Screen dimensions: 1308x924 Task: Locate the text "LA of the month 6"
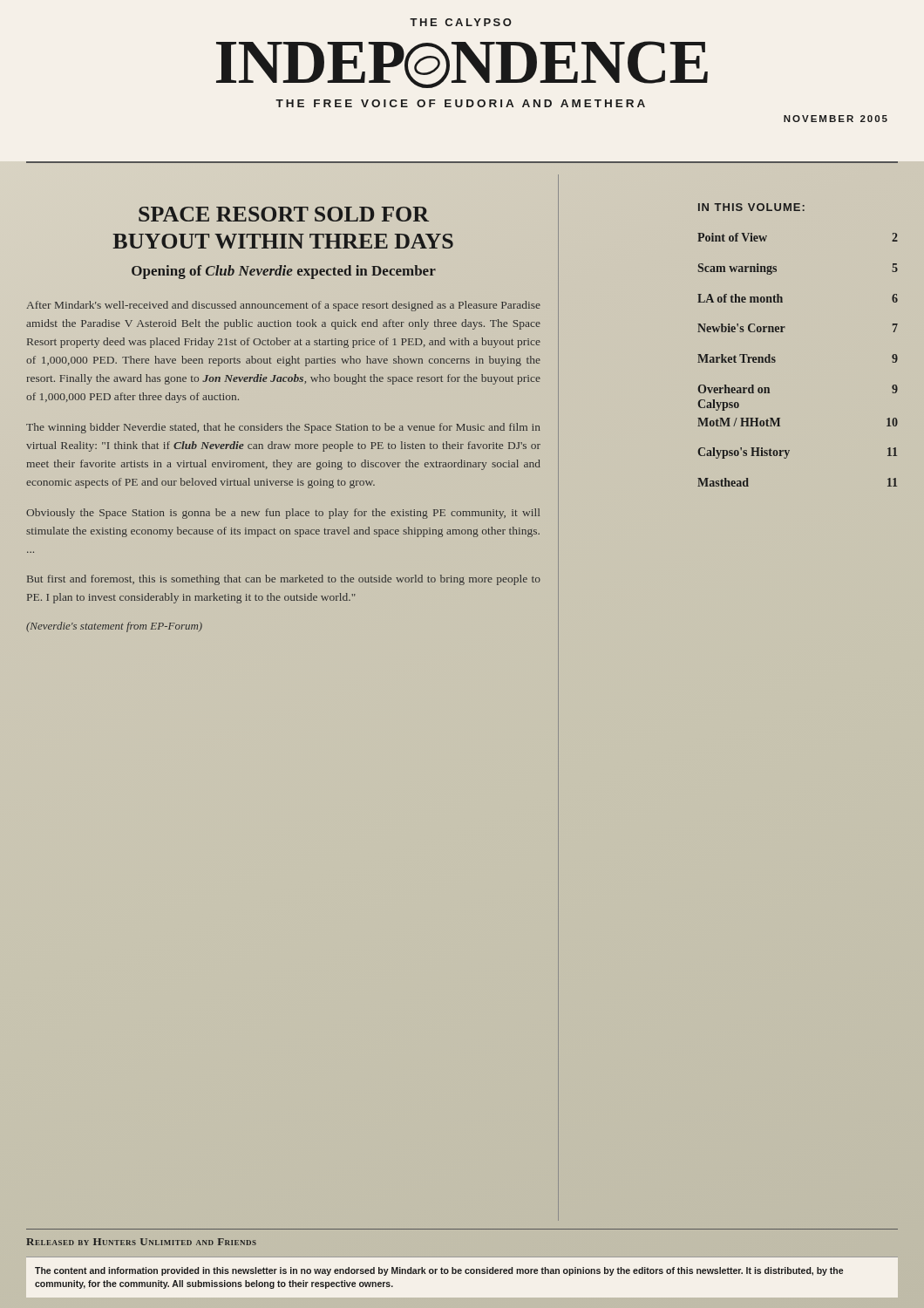pyautogui.click(x=738, y=298)
